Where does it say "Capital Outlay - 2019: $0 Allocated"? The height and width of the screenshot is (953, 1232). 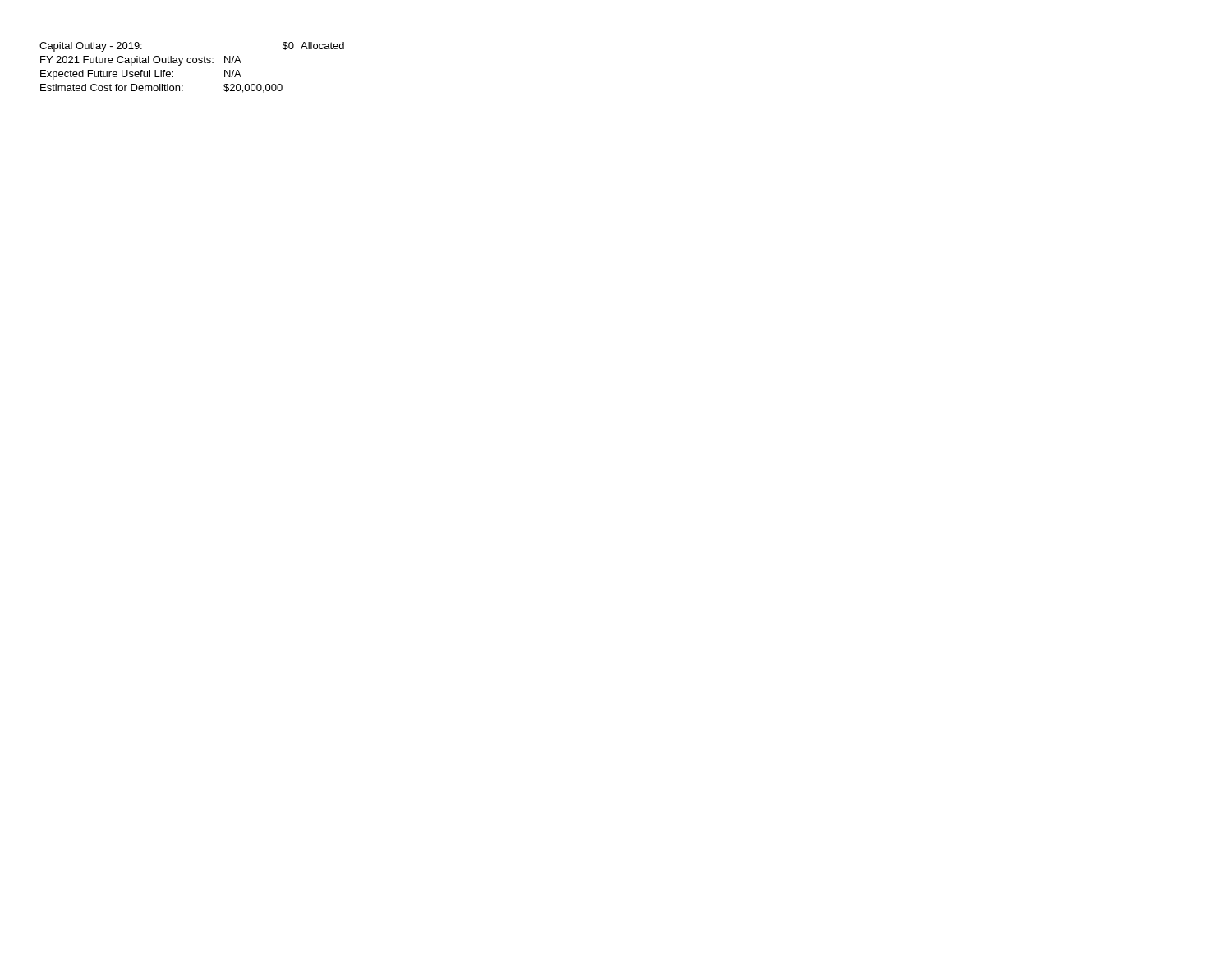coord(192,46)
